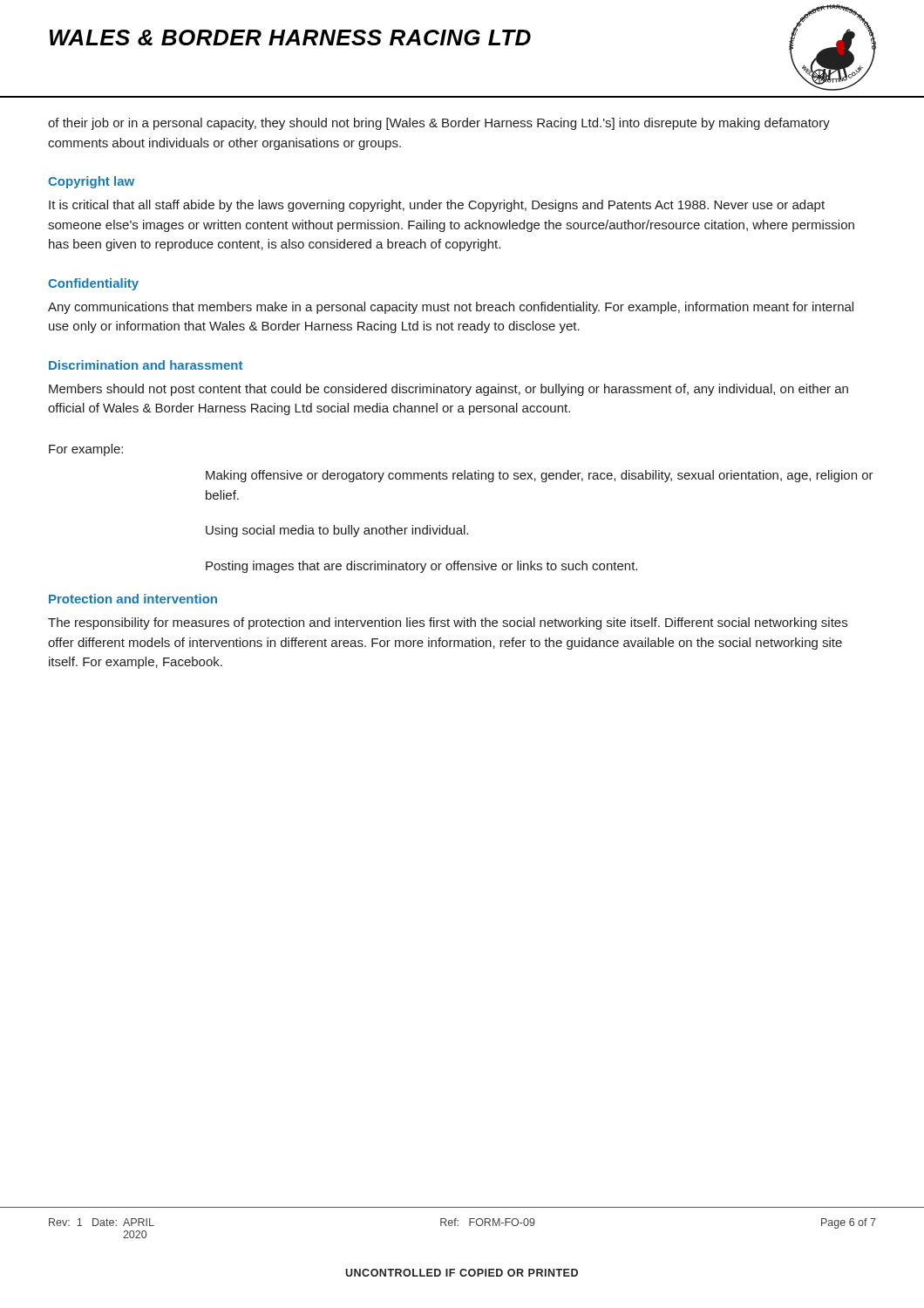
Task: Point to the block beginning "Using social media to"
Action: pyautogui.click(x=337, y=530)
